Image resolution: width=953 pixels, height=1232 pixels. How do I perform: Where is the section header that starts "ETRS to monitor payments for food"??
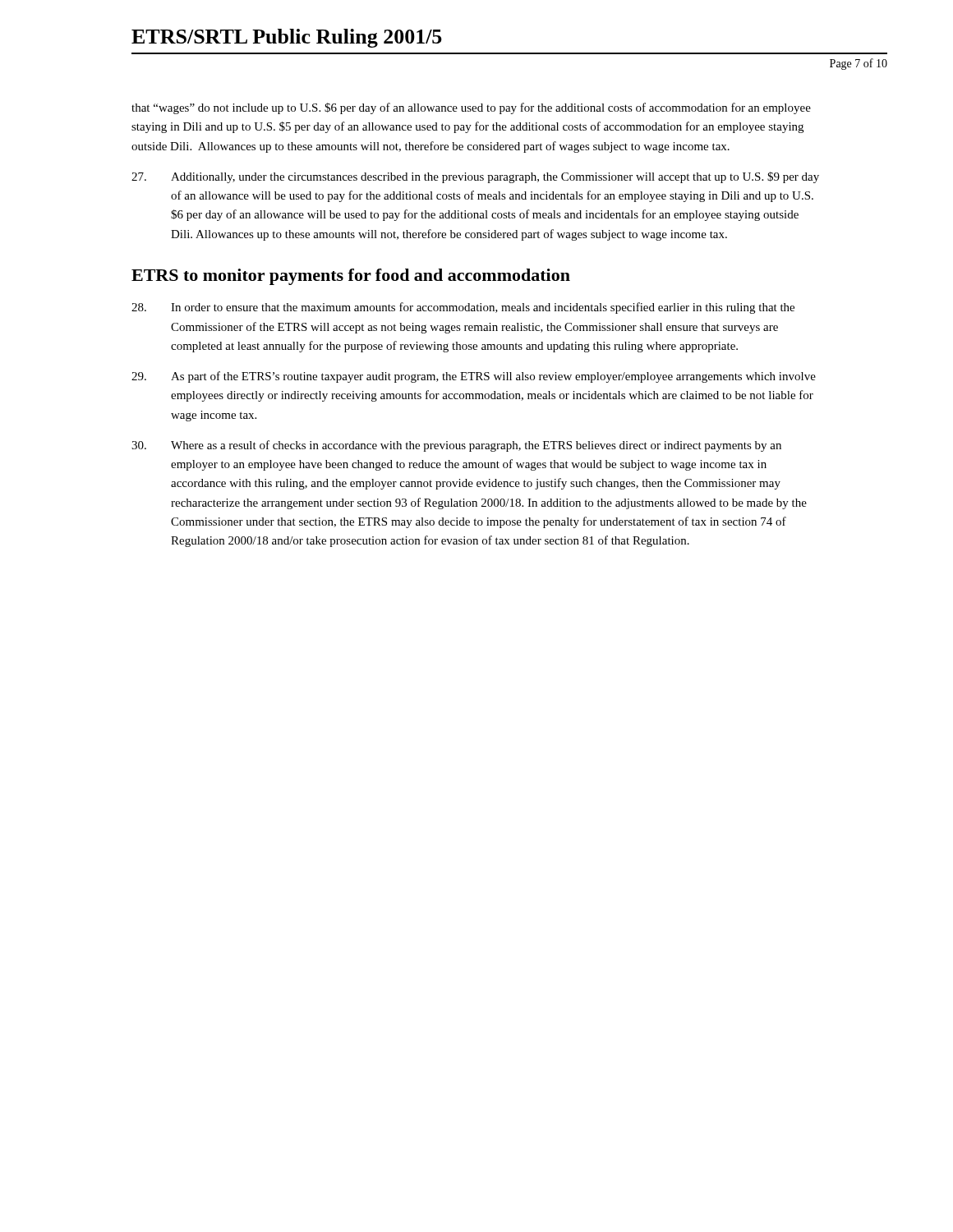pos(351,275)
